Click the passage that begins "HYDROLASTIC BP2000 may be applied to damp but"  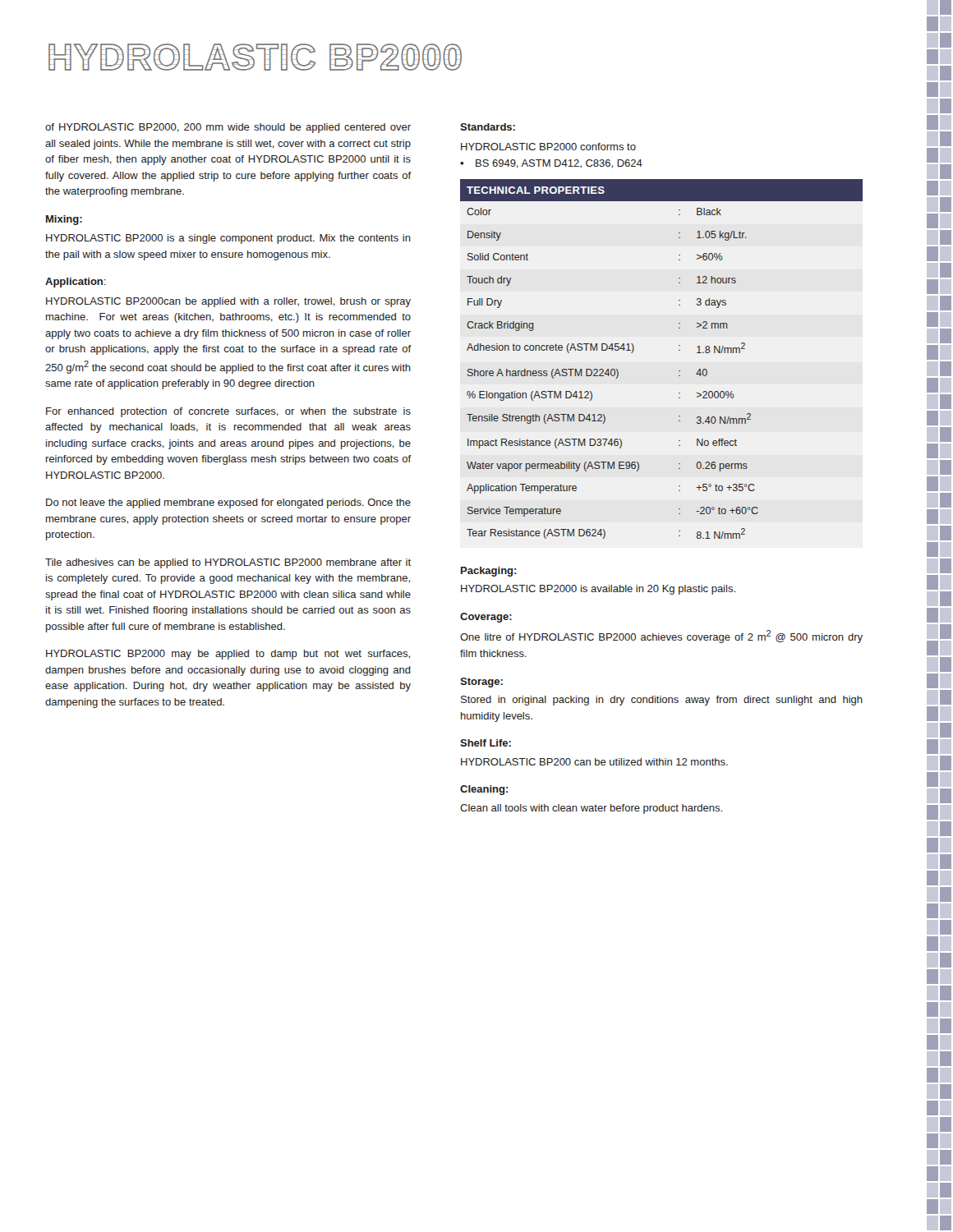[228, 678]
